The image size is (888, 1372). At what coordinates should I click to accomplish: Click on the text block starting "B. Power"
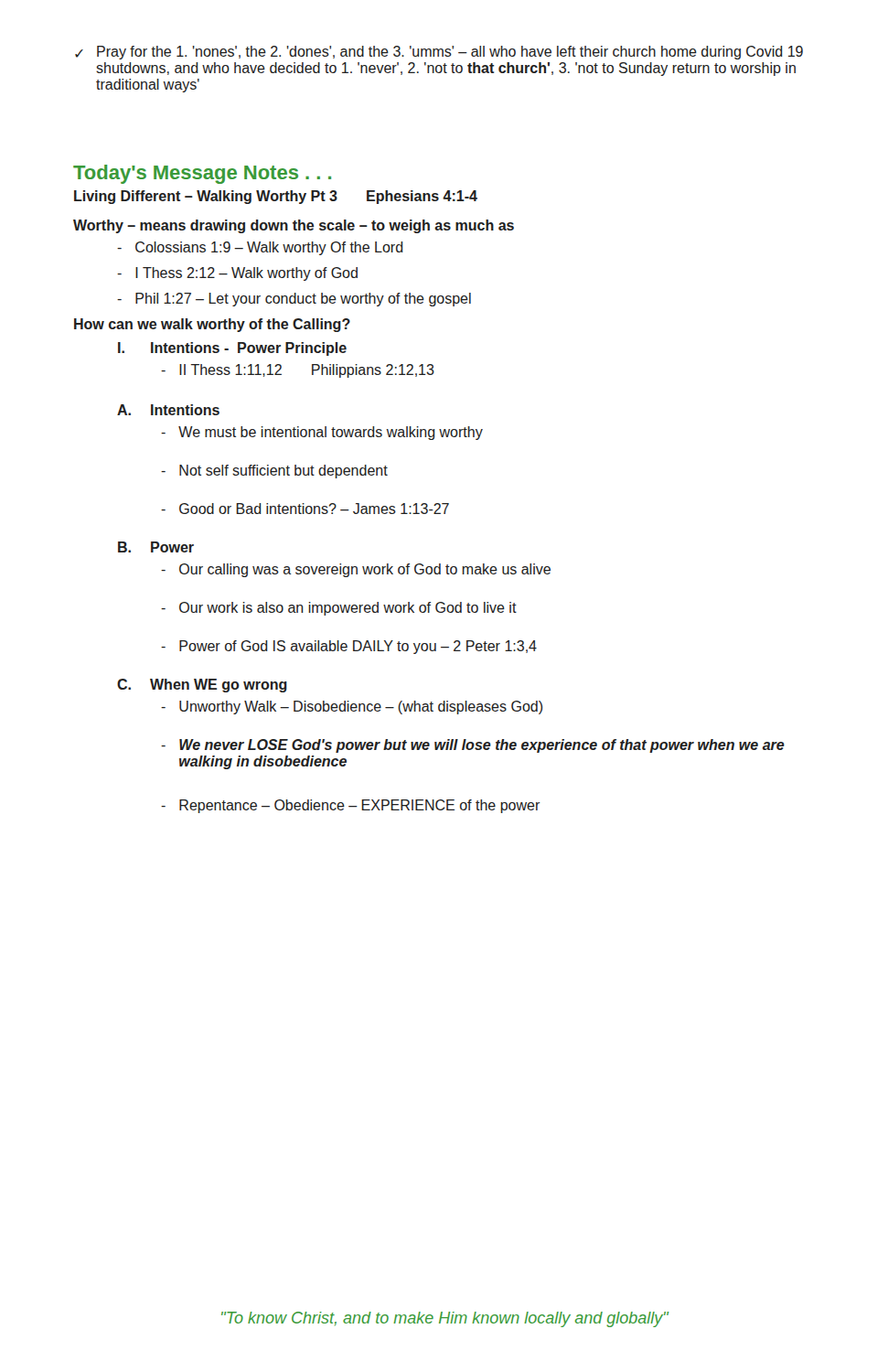[x=155, y=548]
